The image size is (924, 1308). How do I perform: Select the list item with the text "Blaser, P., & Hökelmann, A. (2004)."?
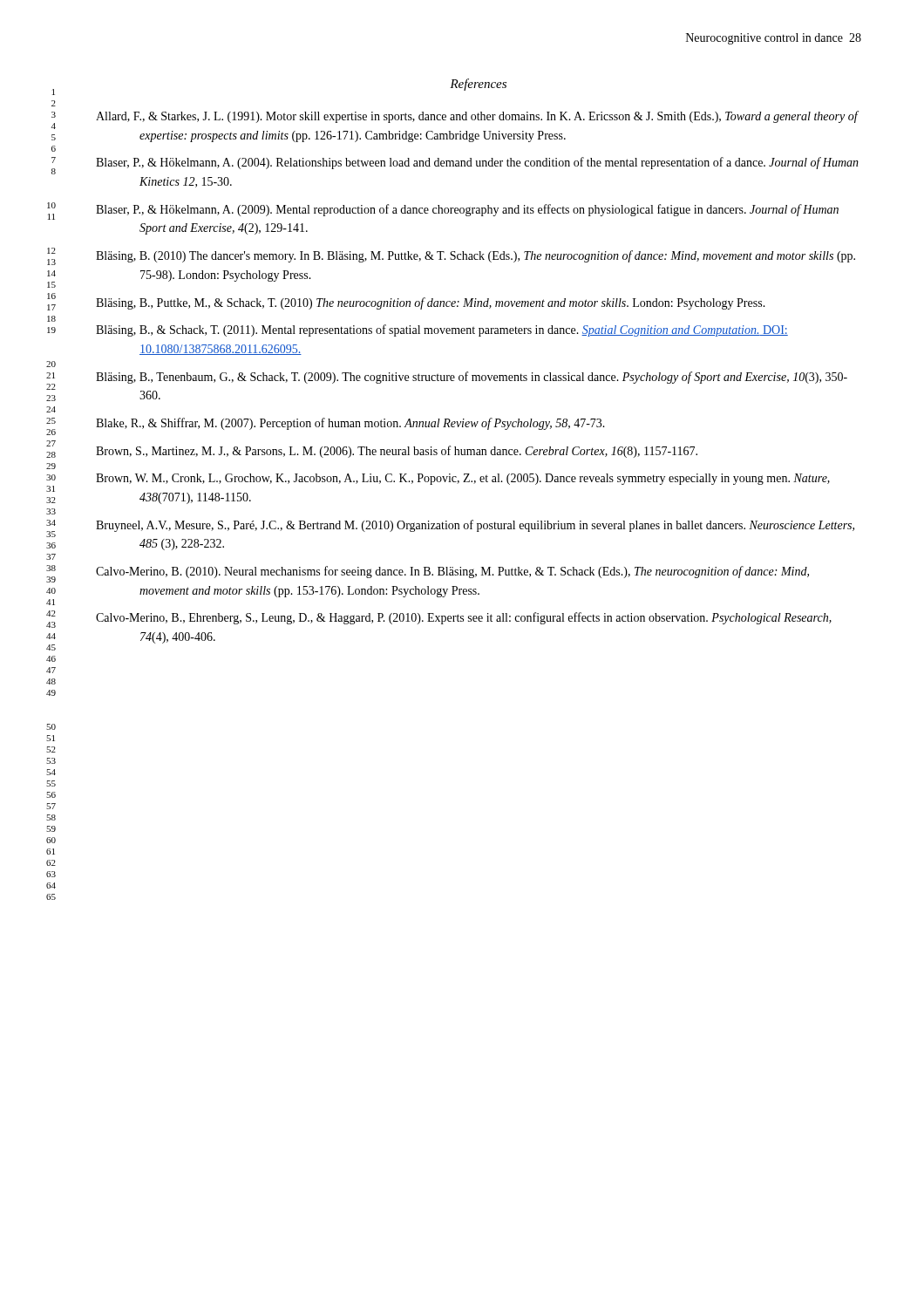pos(477,172)
